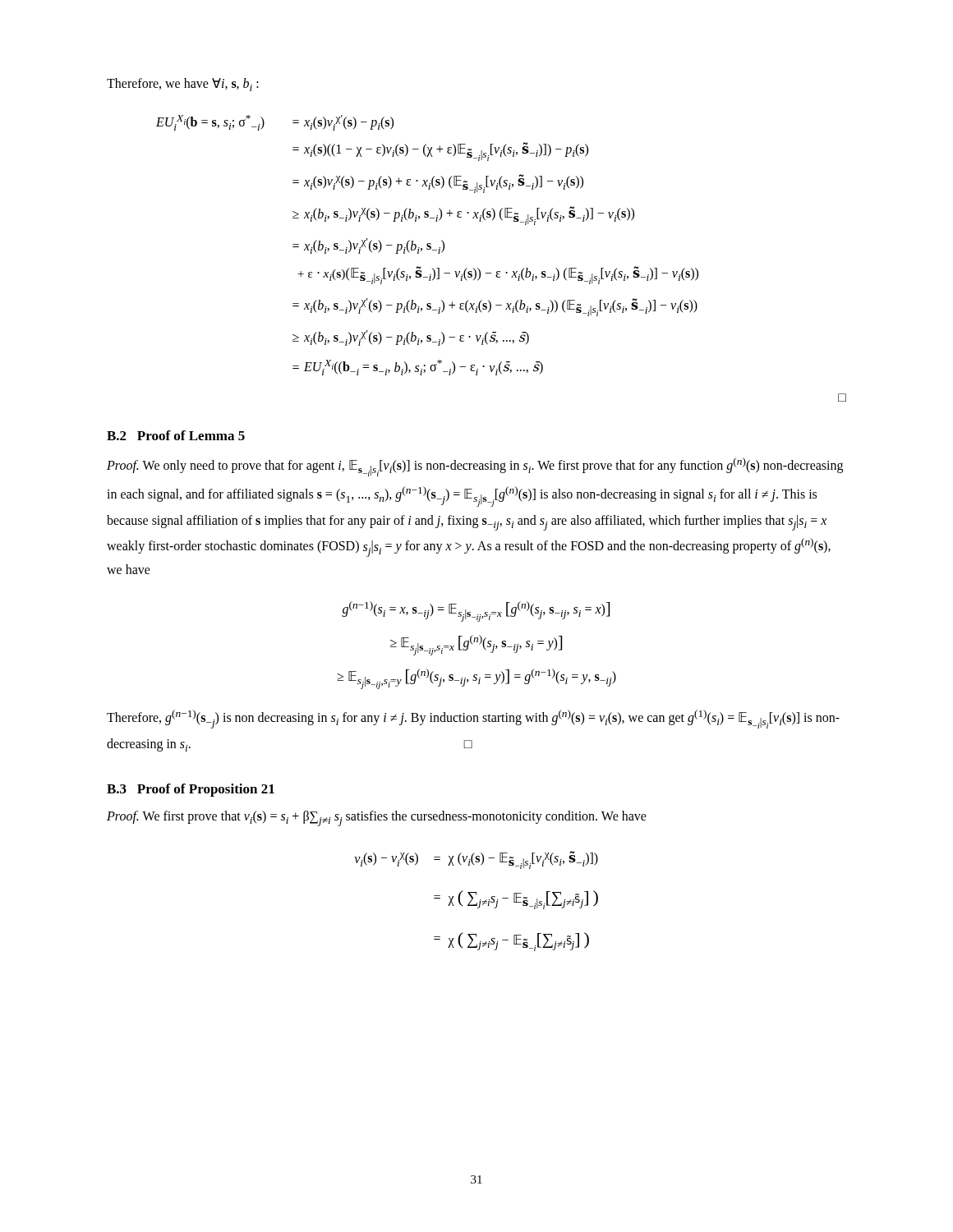The width and height of the screenshot is (953, 1232).
Task: Click on the element starting "Therefore, g(n−1)(s−j) is non decreasing"
Action: pyautogui.click(x=473, y=730)
